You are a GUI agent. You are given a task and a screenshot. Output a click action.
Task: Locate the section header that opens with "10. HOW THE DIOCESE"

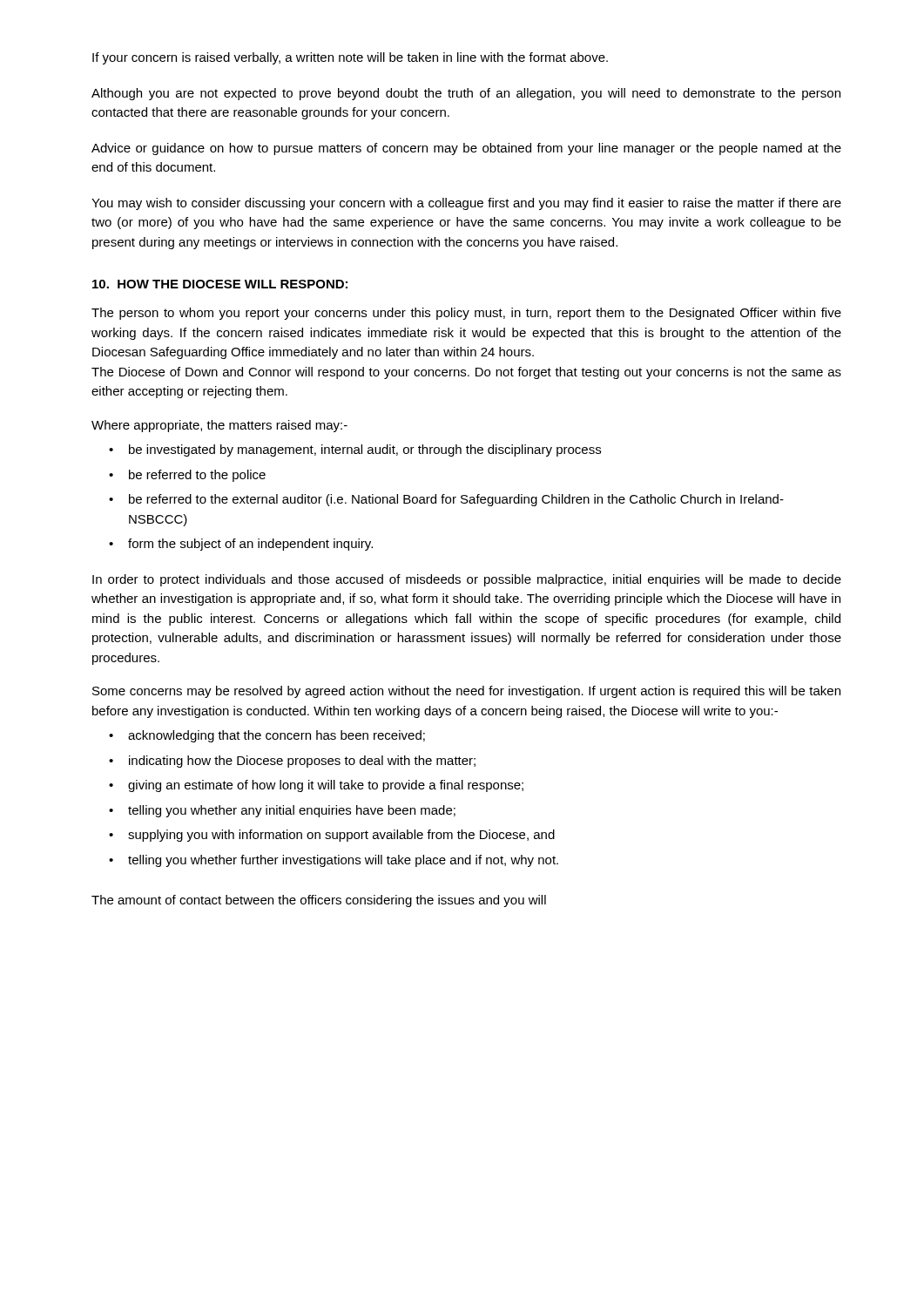220,284
